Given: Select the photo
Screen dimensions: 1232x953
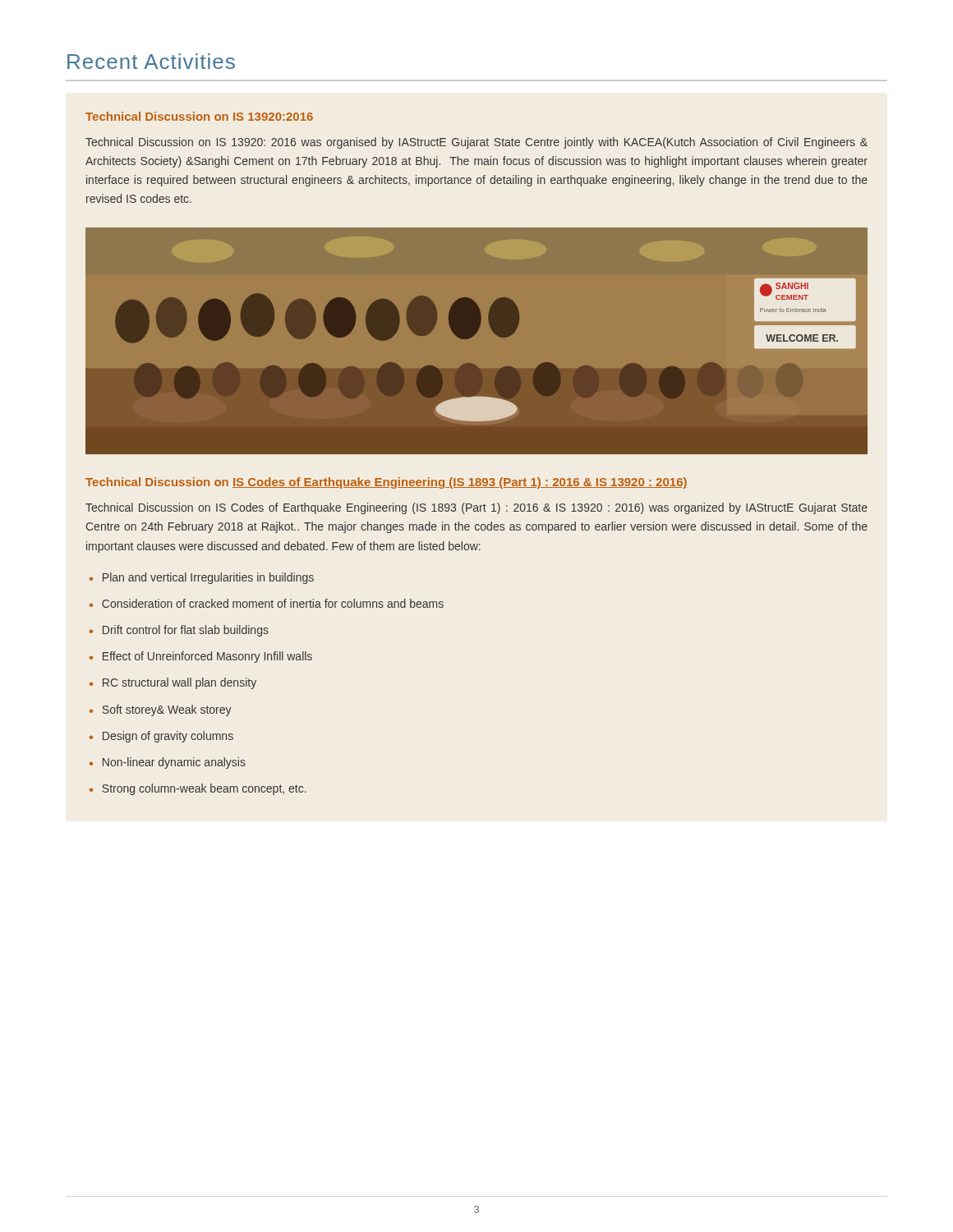Looking at the screenshot, I should coord(476,341).
